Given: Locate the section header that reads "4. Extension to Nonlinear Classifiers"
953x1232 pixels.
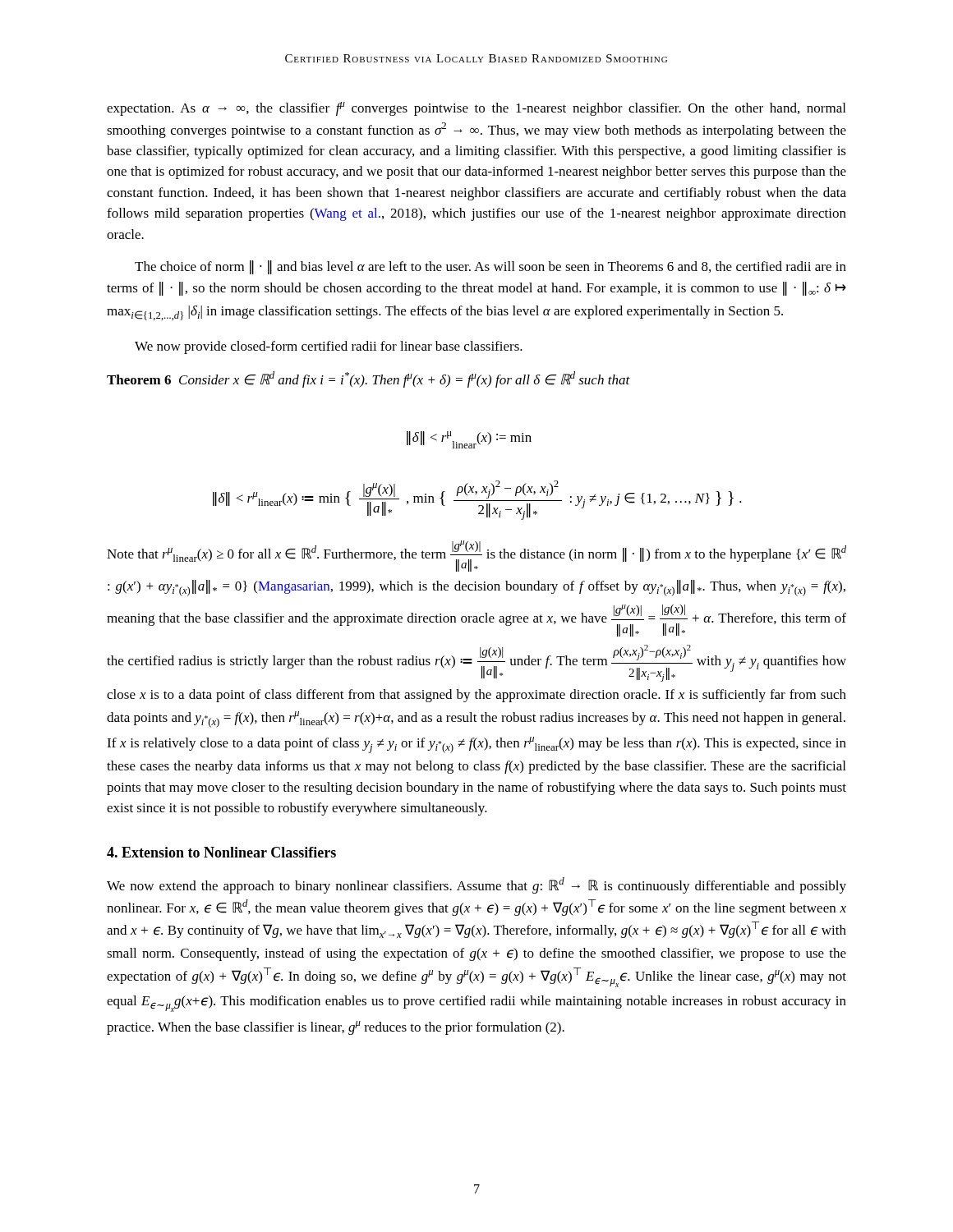Looking at the screenshot, I should click(x=221, y=852).
